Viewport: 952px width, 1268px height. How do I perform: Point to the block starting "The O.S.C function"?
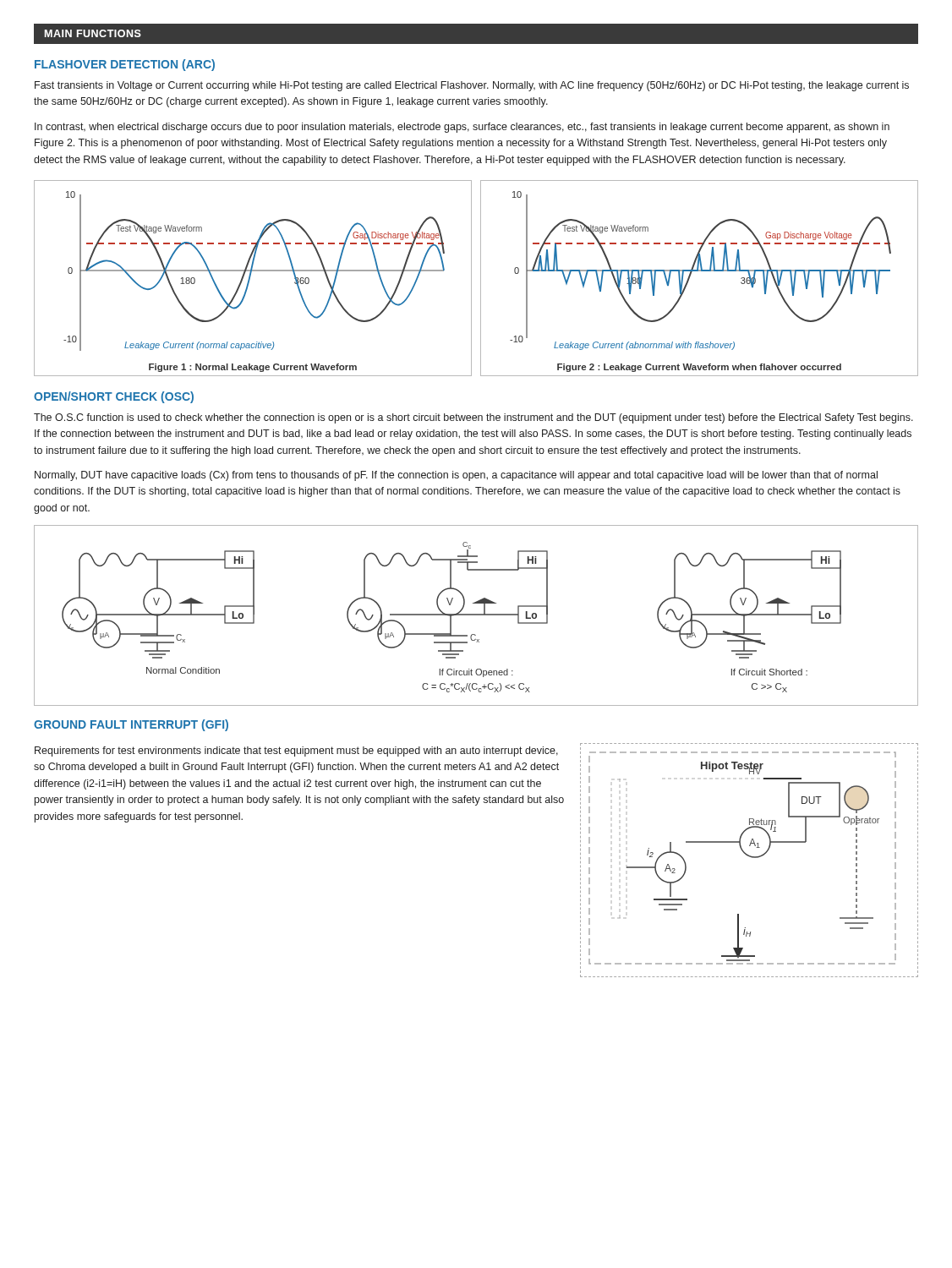(x=474, y=434)
